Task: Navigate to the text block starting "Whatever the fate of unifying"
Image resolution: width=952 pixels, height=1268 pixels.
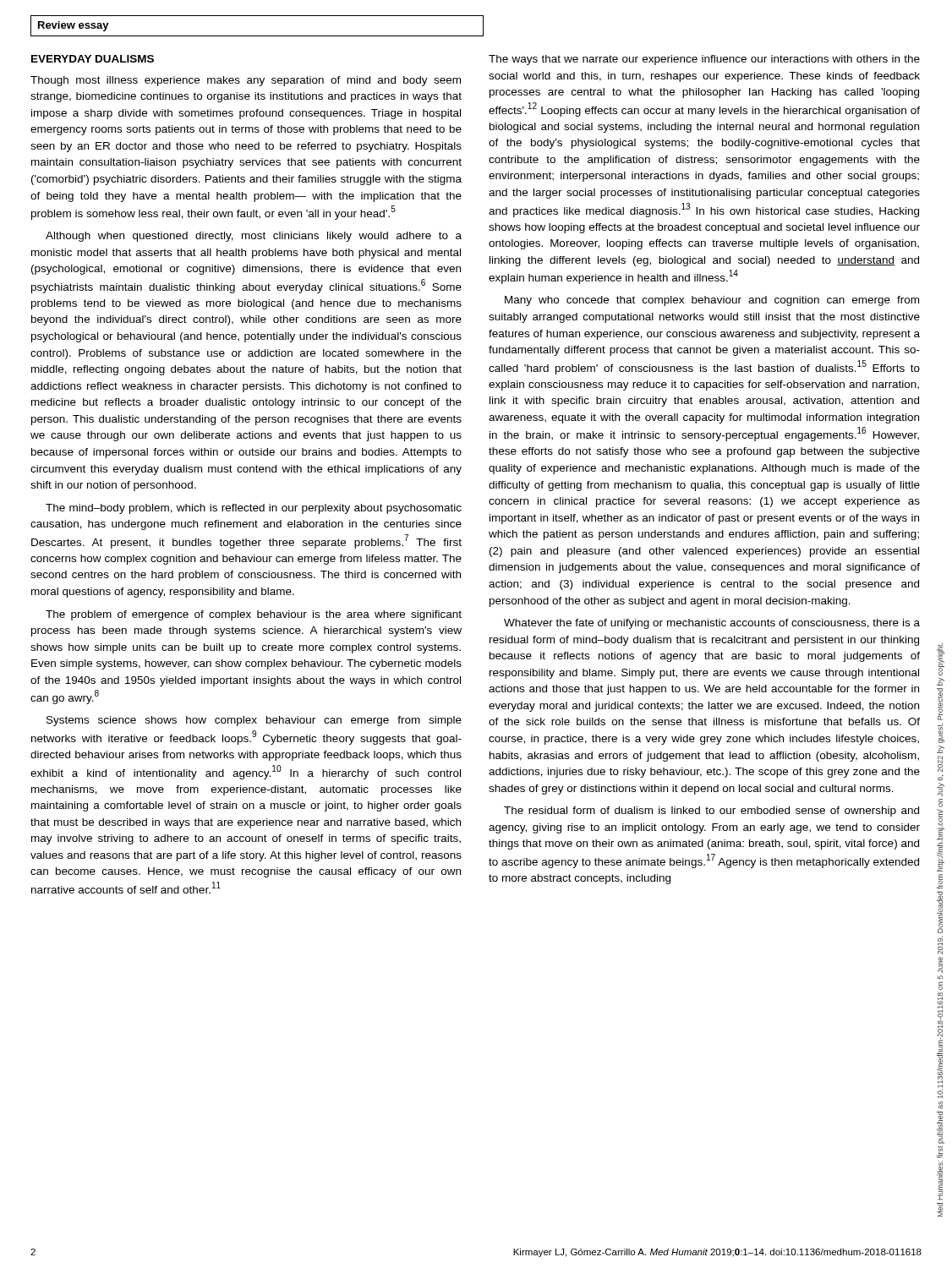Action: coord(704,706)
